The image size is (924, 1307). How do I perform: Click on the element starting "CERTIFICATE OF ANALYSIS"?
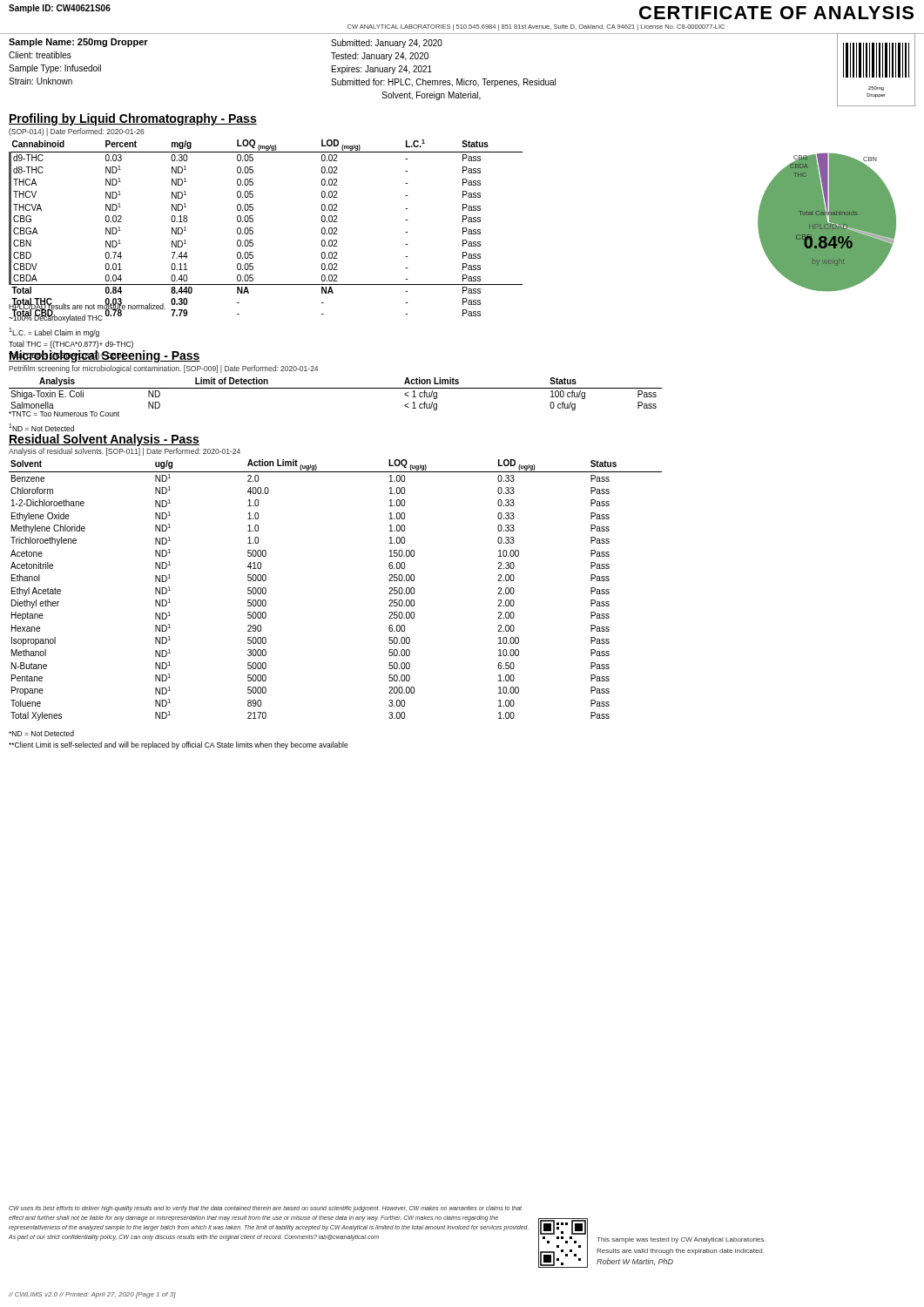[x=777, y=13]
